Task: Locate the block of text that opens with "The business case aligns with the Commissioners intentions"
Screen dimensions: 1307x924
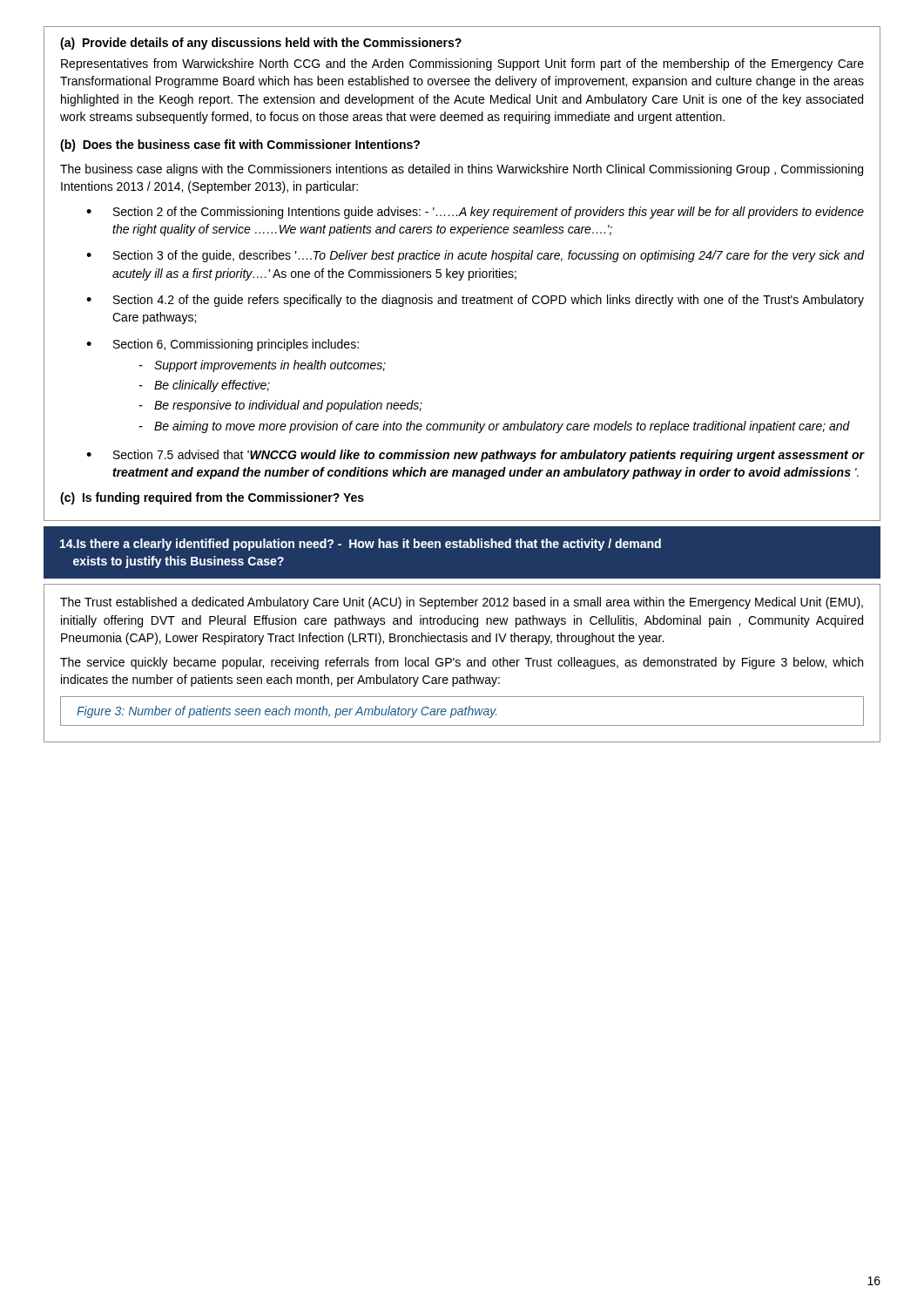Action: (x=462, y=178)
